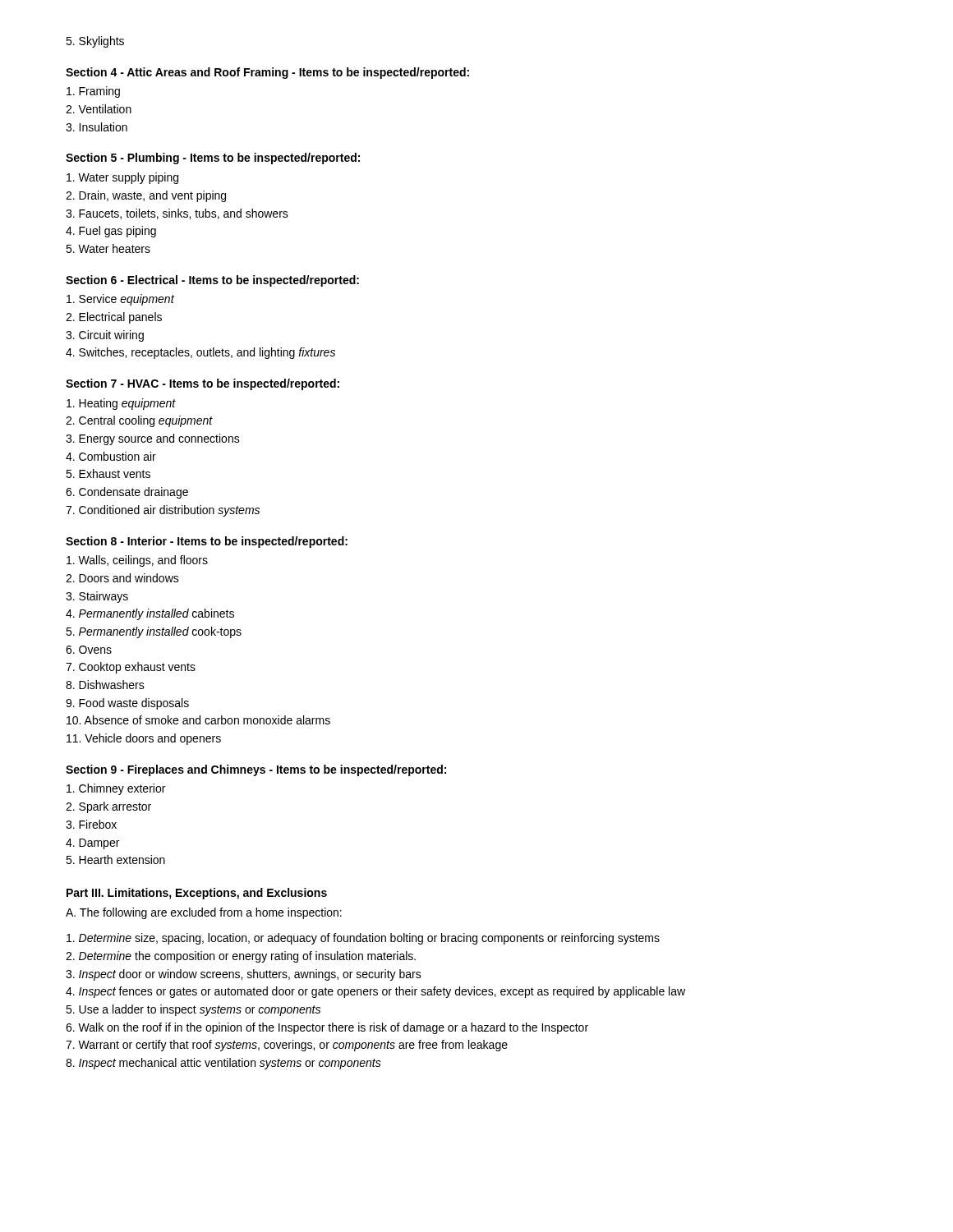Image resolution: width=953 pixels, height=1232 pixels.
Task: Click on the text starting "Service equipment"
Action: point(120,299)
